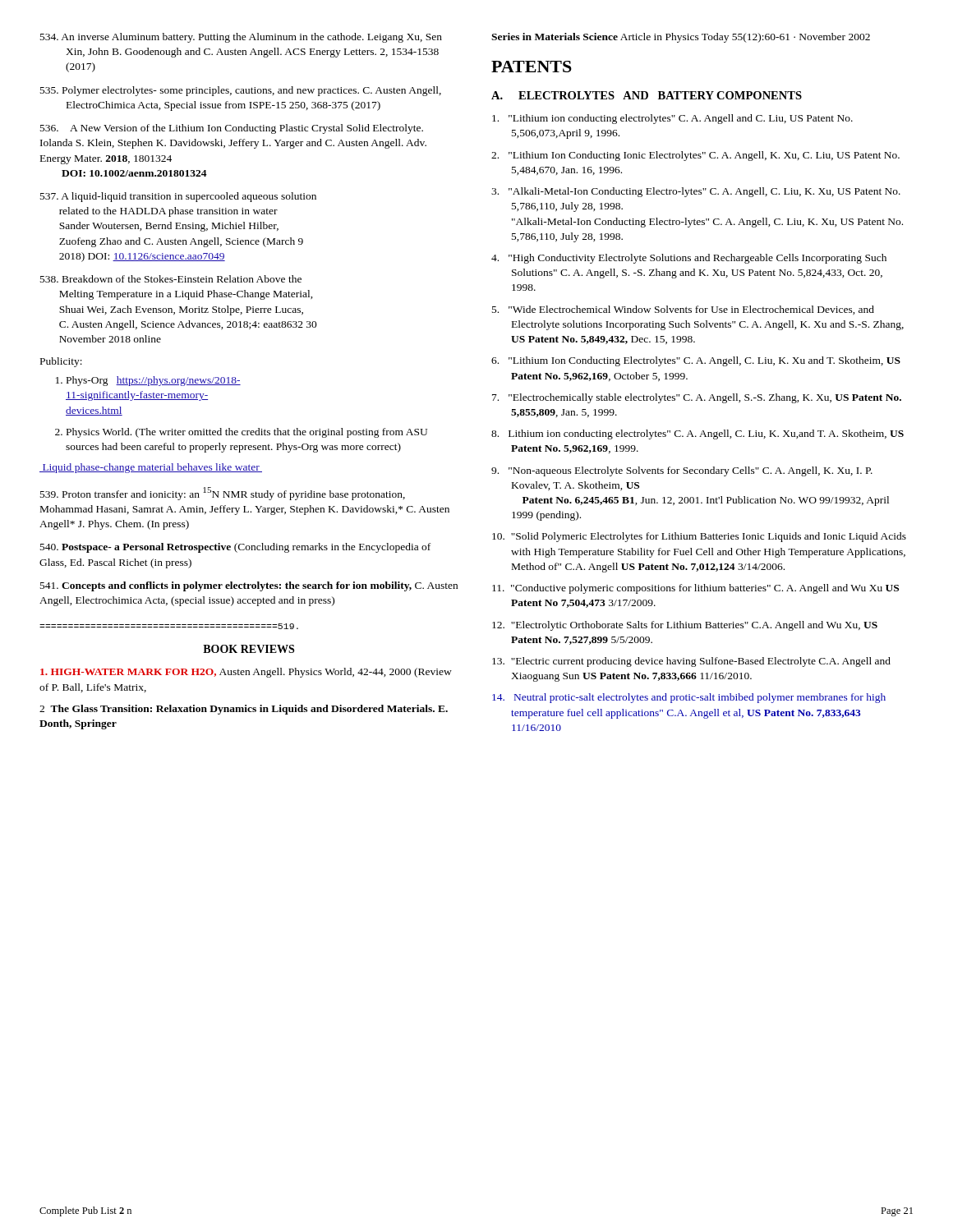
Task: Select the list item that reads "11. "Conductive polymeric compositions for lithium batteries" C."
Action: point(695,595)
